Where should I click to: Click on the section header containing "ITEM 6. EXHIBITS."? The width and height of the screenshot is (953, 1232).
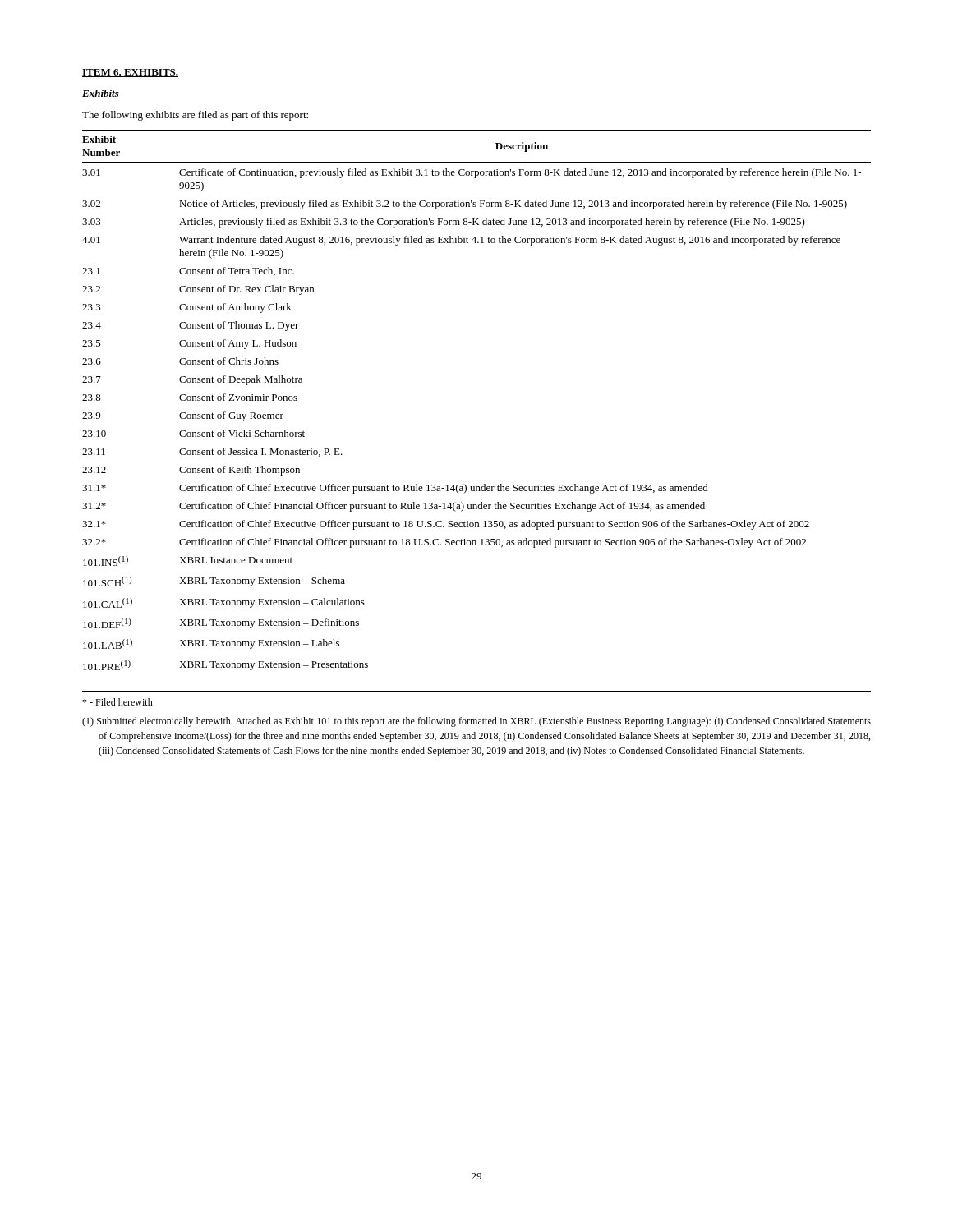coord(130,72)
